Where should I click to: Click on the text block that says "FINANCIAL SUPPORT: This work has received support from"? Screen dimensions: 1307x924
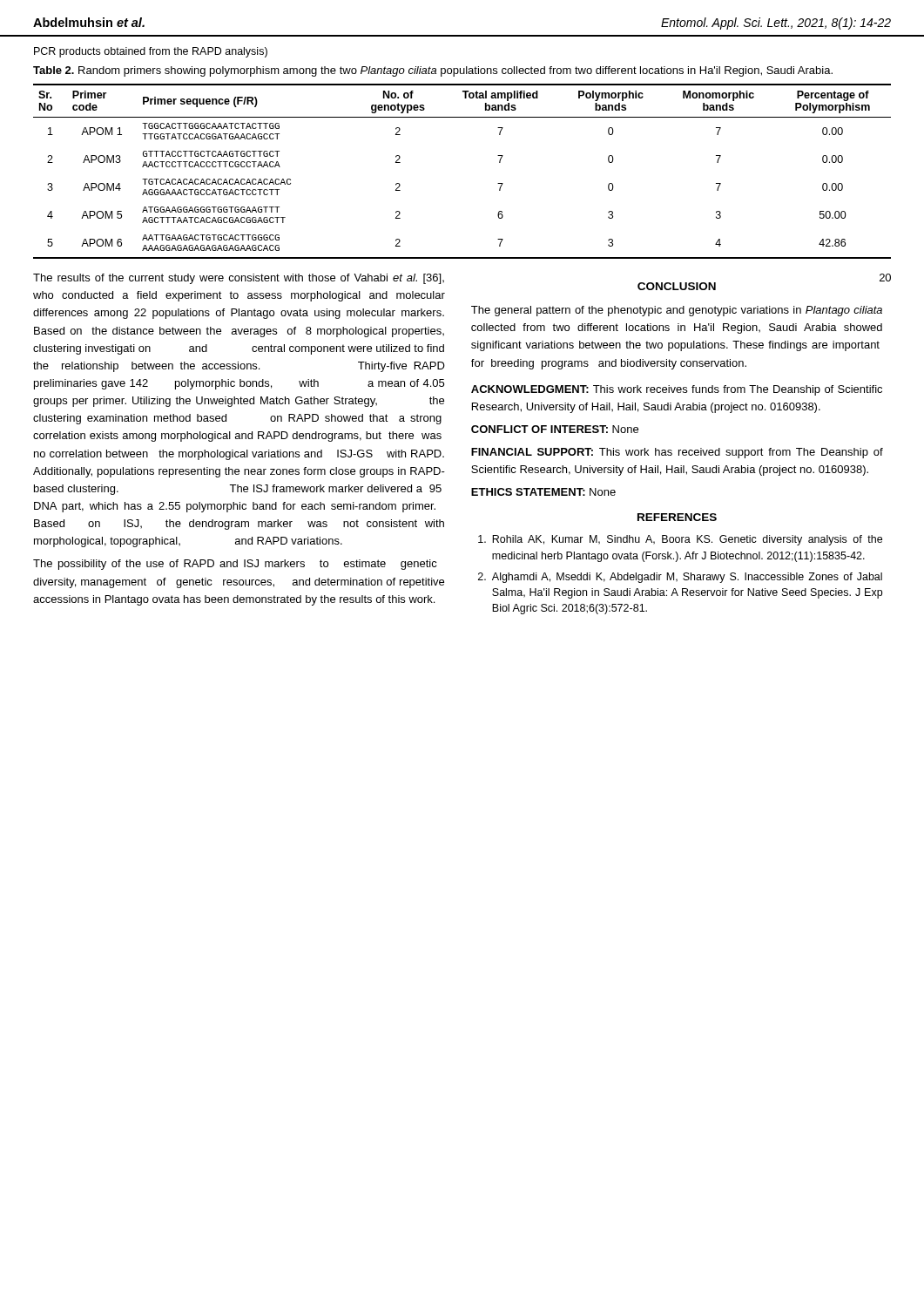pos(677,461)
